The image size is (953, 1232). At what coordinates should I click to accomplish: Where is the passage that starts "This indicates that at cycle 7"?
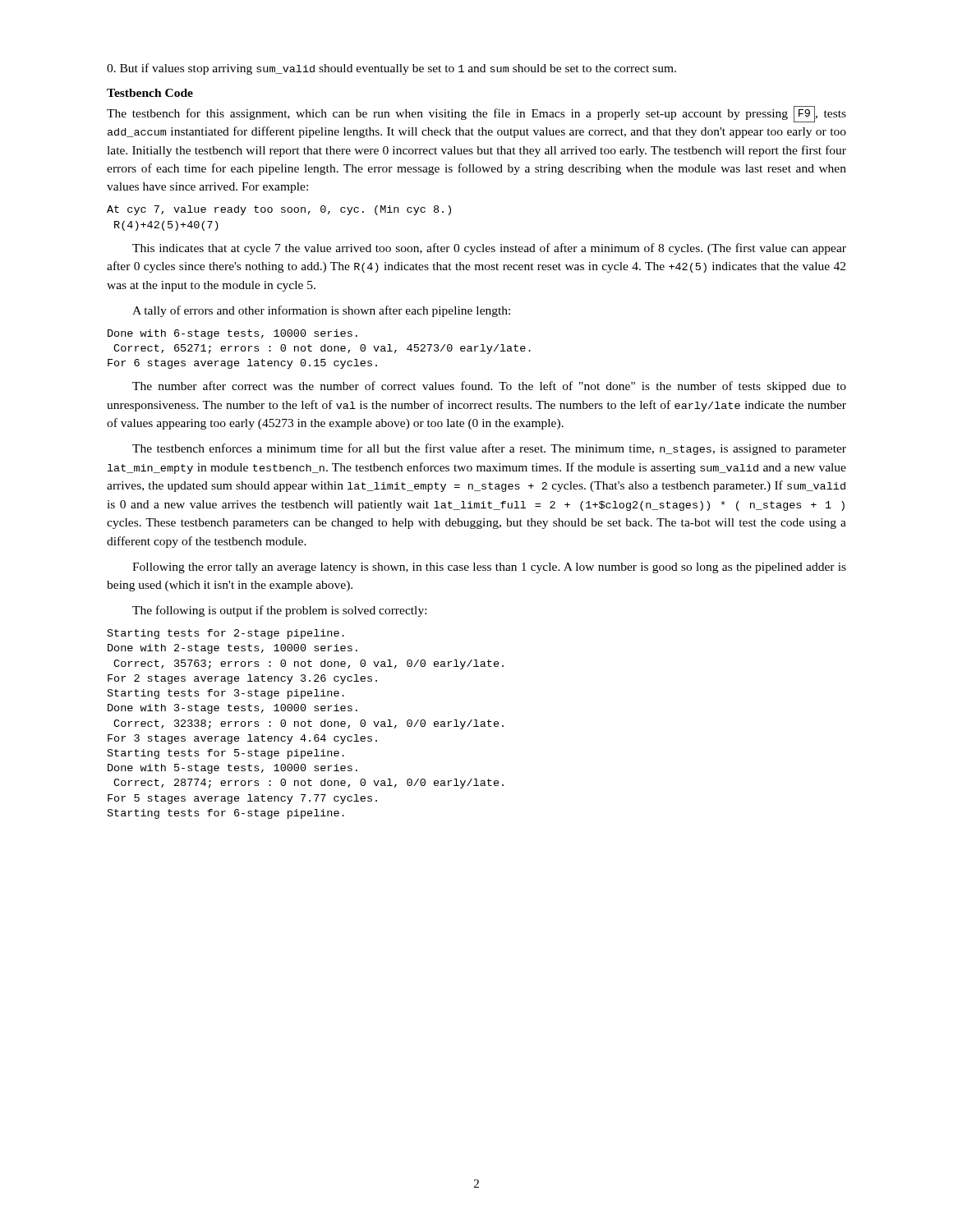click(x=476, y=266)
